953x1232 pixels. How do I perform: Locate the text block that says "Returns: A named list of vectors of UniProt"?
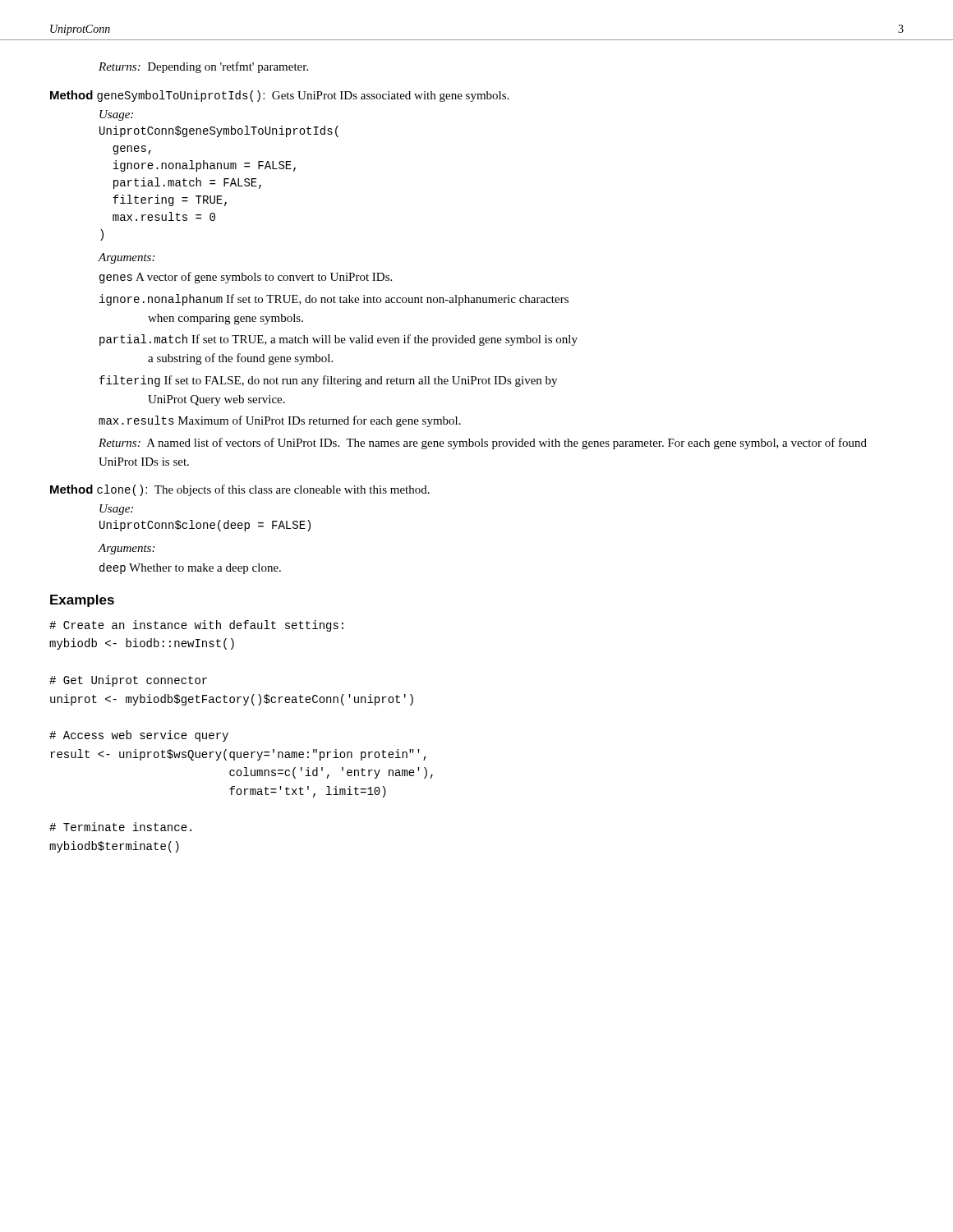click(483, 452)
